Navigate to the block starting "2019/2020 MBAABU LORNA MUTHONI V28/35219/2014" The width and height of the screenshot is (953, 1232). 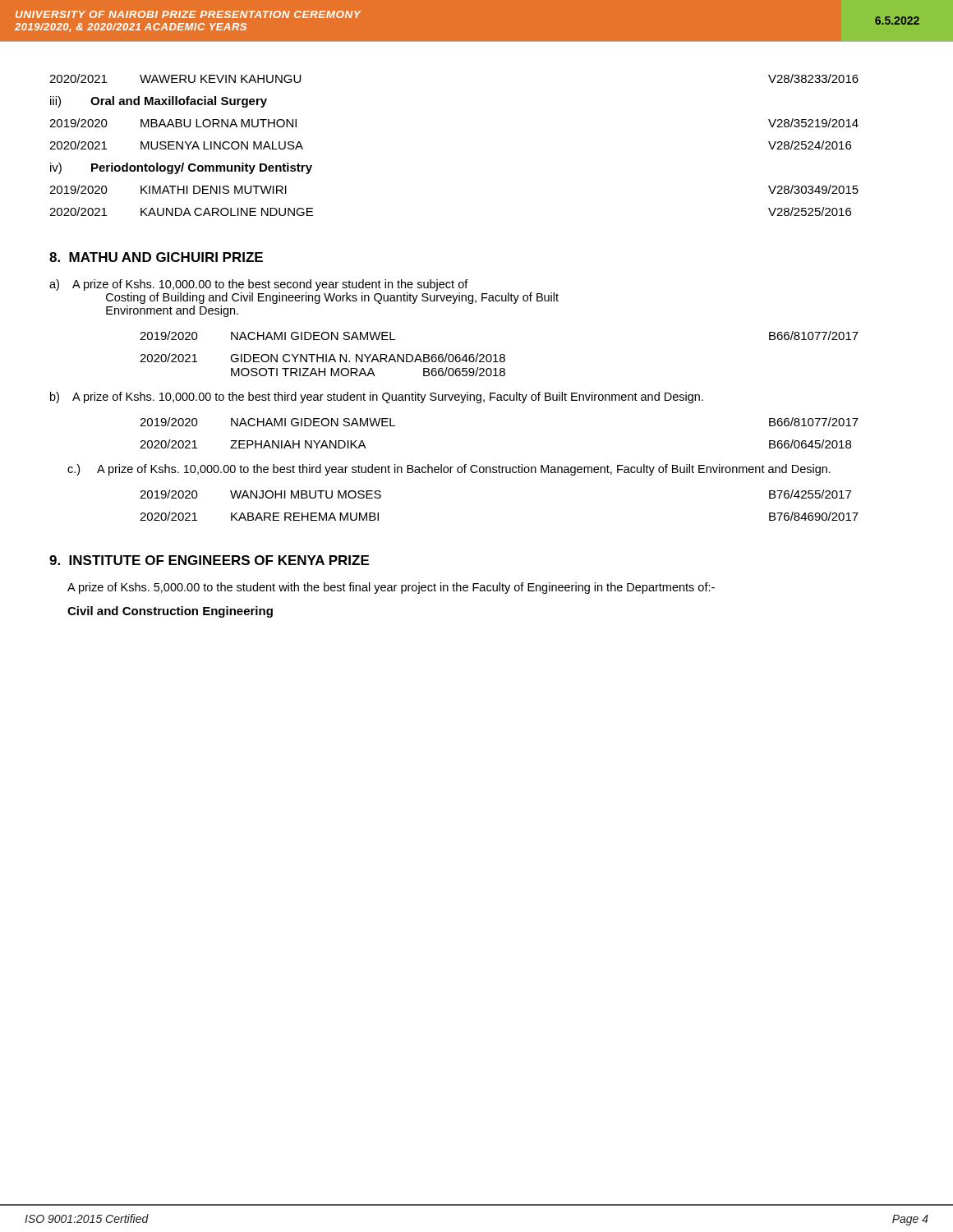coord(75,123)
